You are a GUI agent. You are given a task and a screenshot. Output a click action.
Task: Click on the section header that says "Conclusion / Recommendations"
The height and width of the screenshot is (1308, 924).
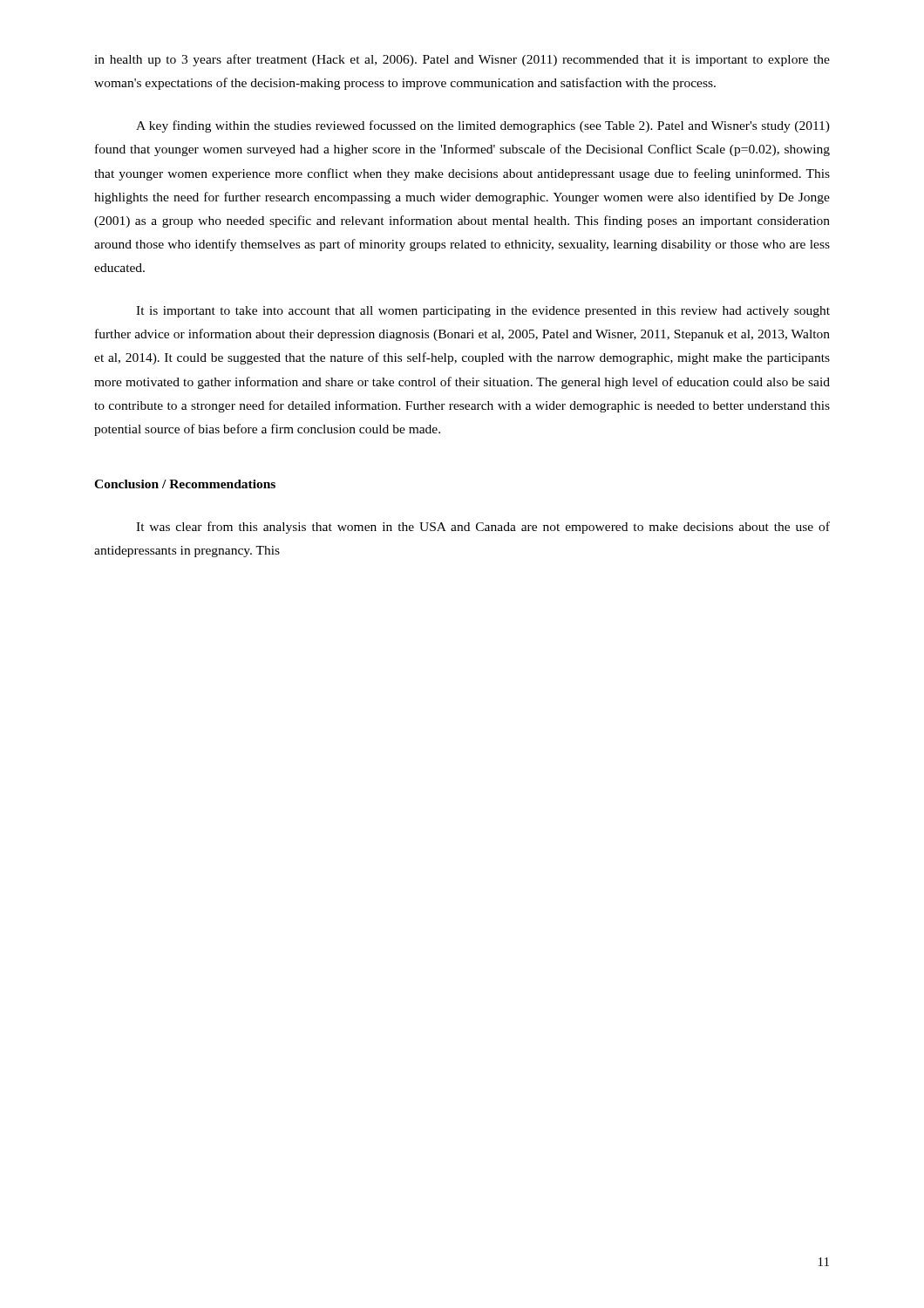(185, 484)
